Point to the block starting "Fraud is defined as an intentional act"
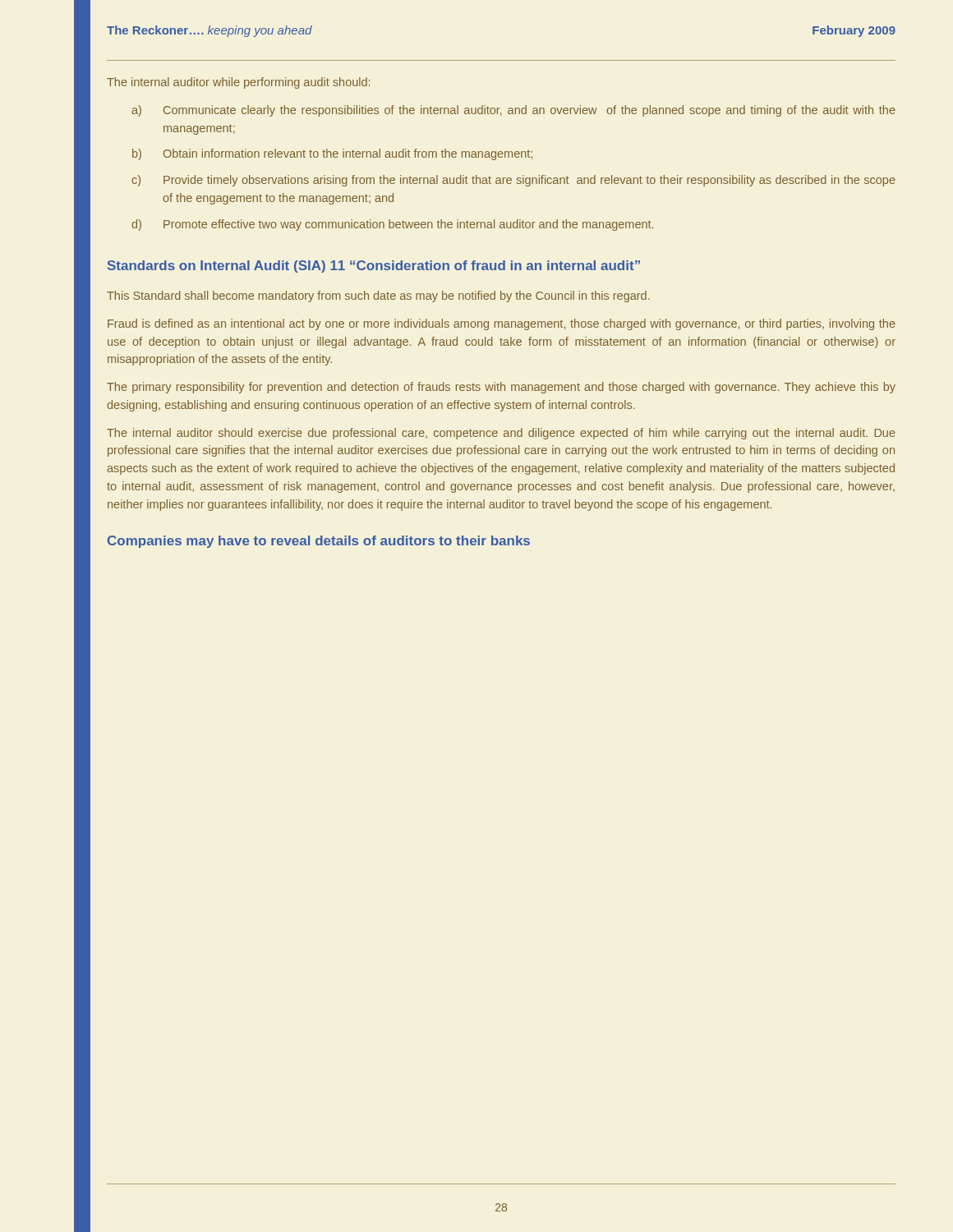Viewport: 953px width, 1232px height. (501, 341)
